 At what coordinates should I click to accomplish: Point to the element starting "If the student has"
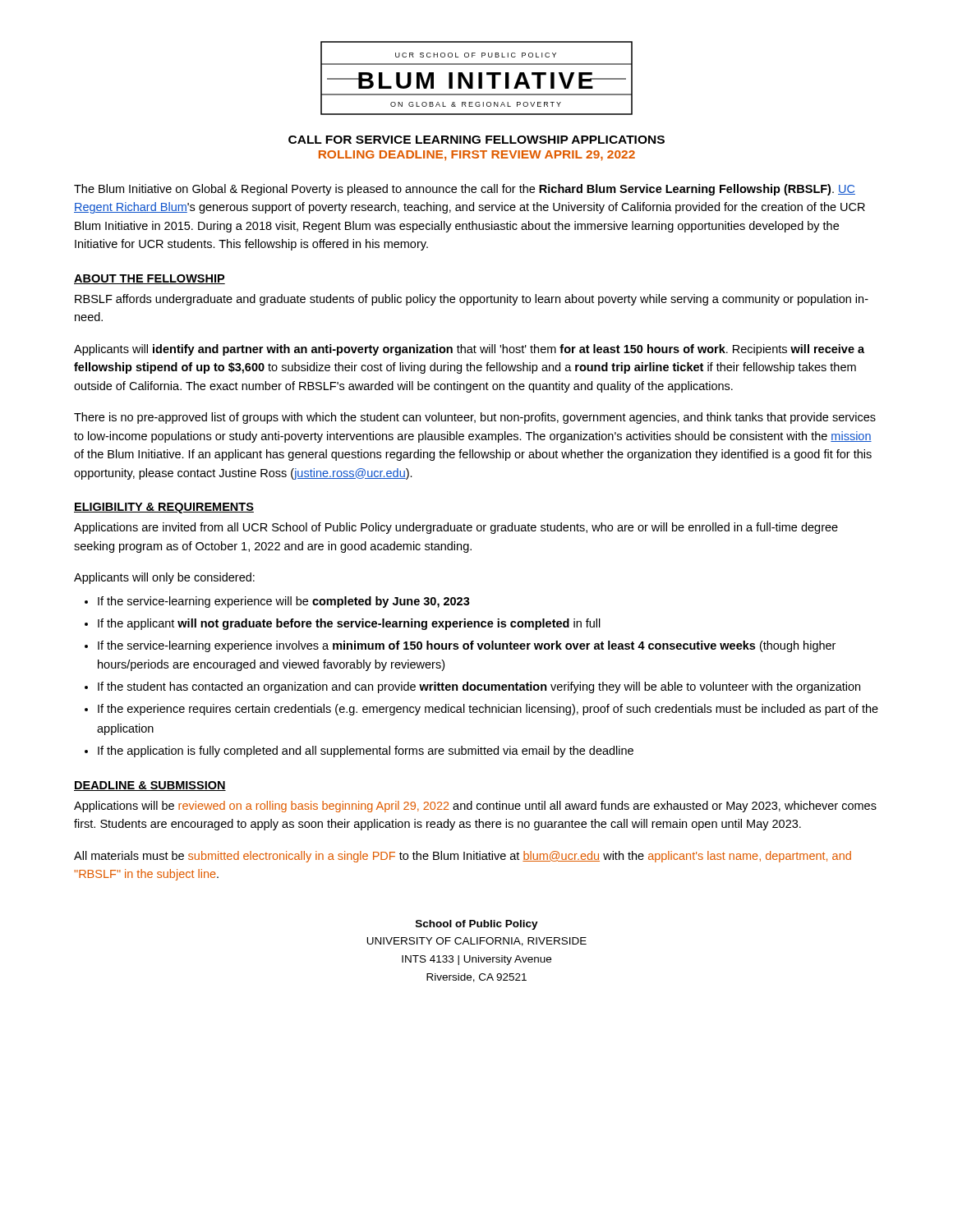tap(479, 687)
